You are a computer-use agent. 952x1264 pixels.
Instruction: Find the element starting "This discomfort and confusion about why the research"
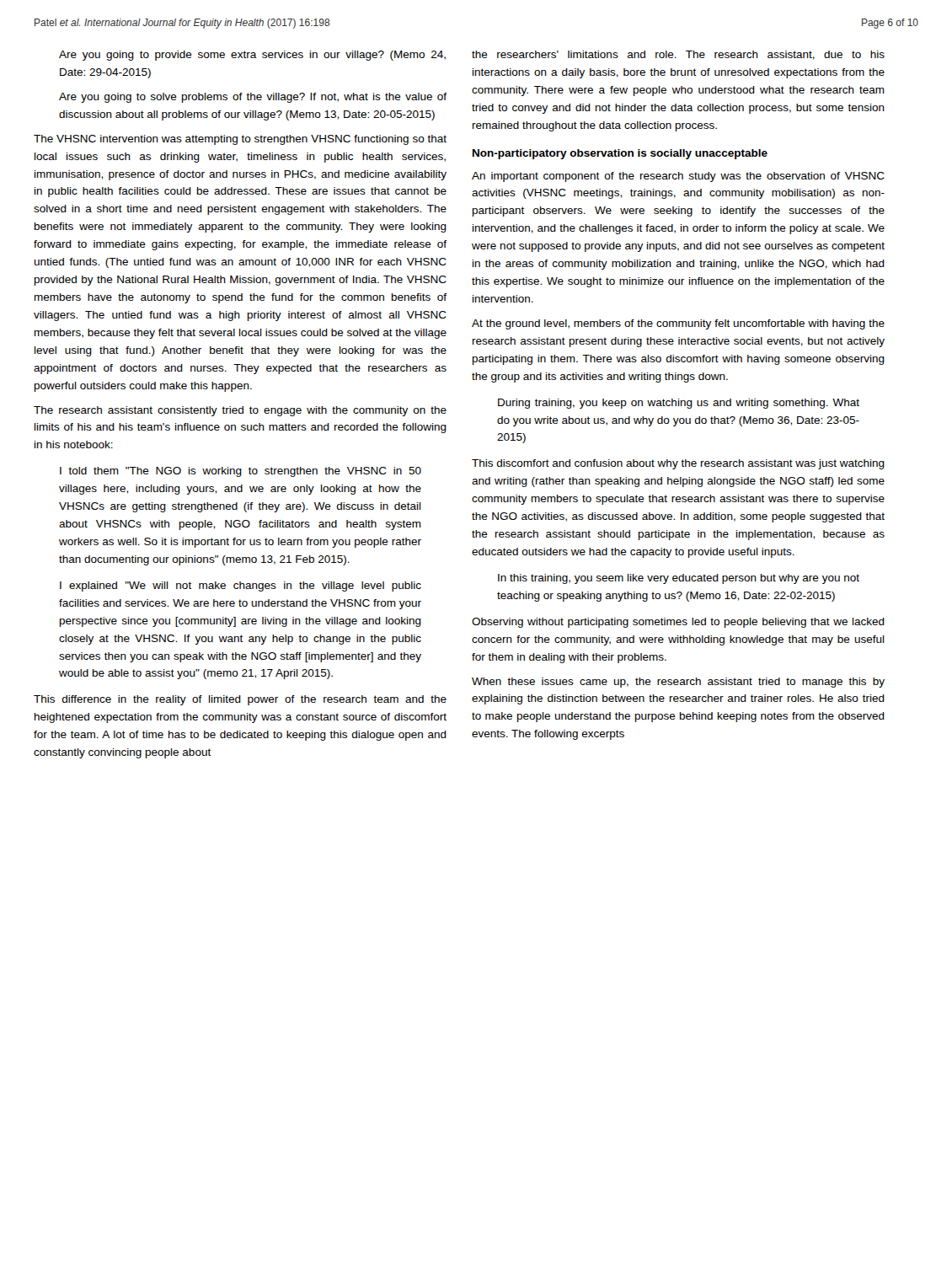tap(678, 508)
